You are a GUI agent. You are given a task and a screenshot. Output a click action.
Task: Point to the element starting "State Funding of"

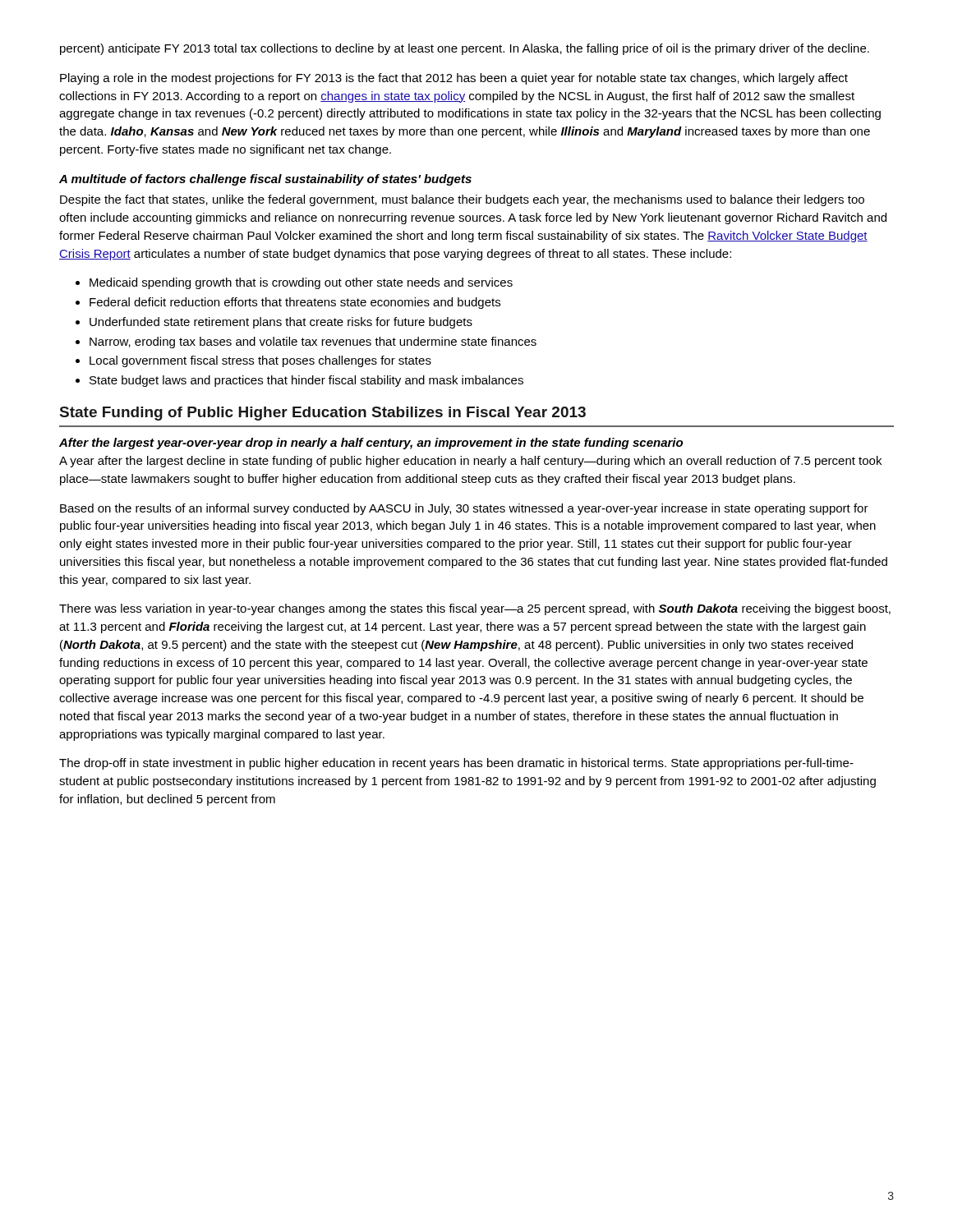point(323,412)
